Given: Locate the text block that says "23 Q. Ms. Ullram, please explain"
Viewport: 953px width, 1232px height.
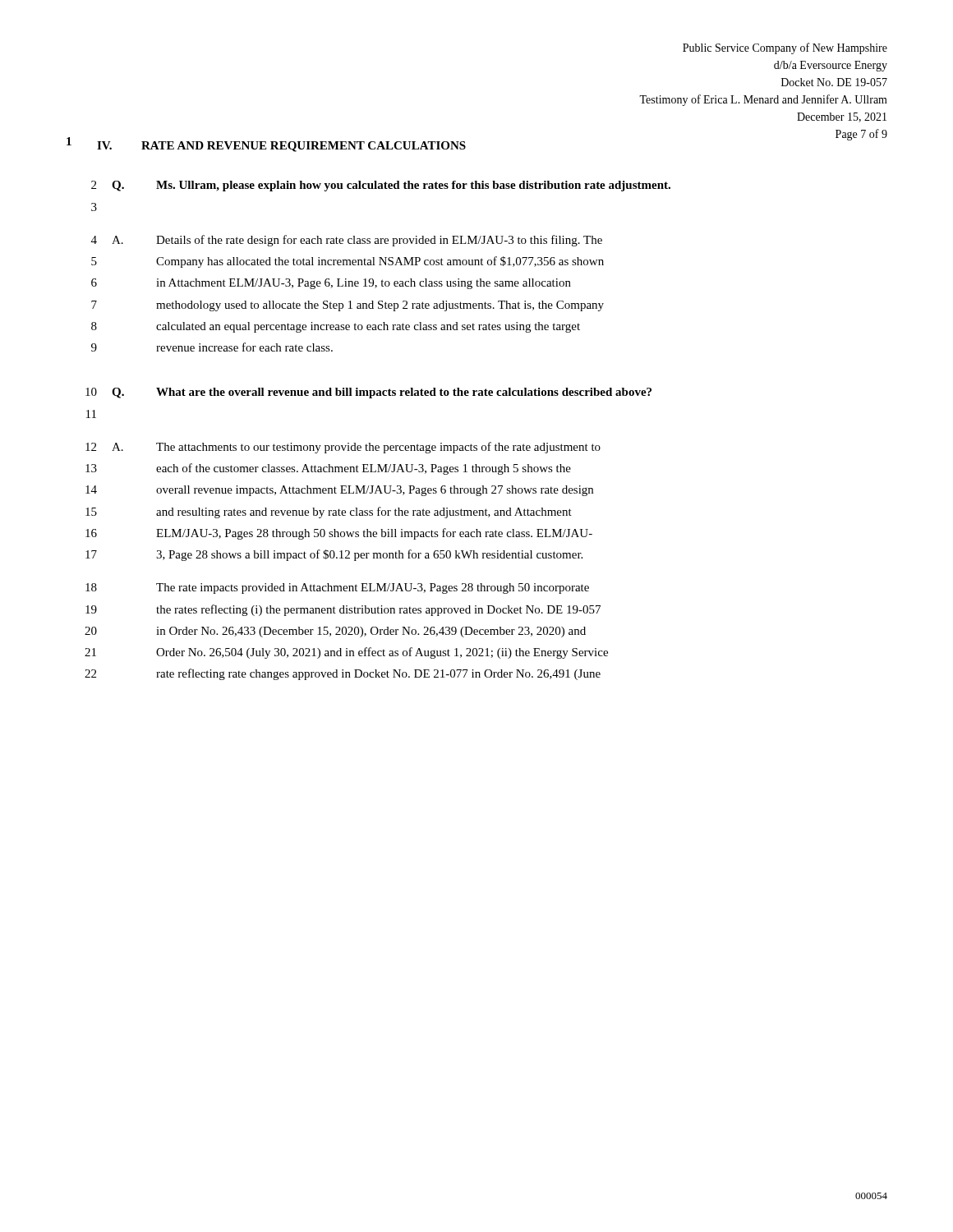Looking at the screenshot, I should (476, 196).
